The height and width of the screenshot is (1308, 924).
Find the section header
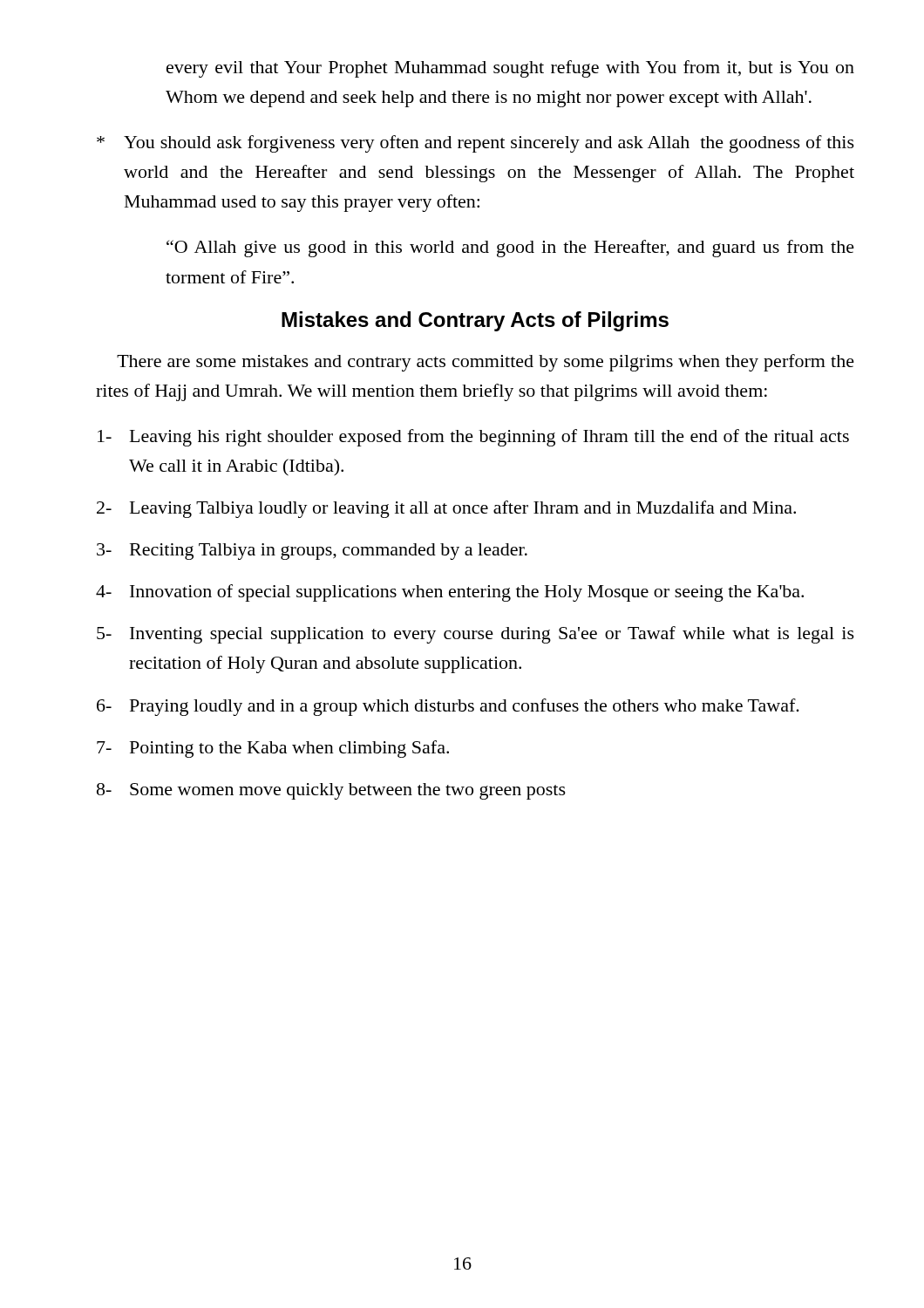click(475, 319)
